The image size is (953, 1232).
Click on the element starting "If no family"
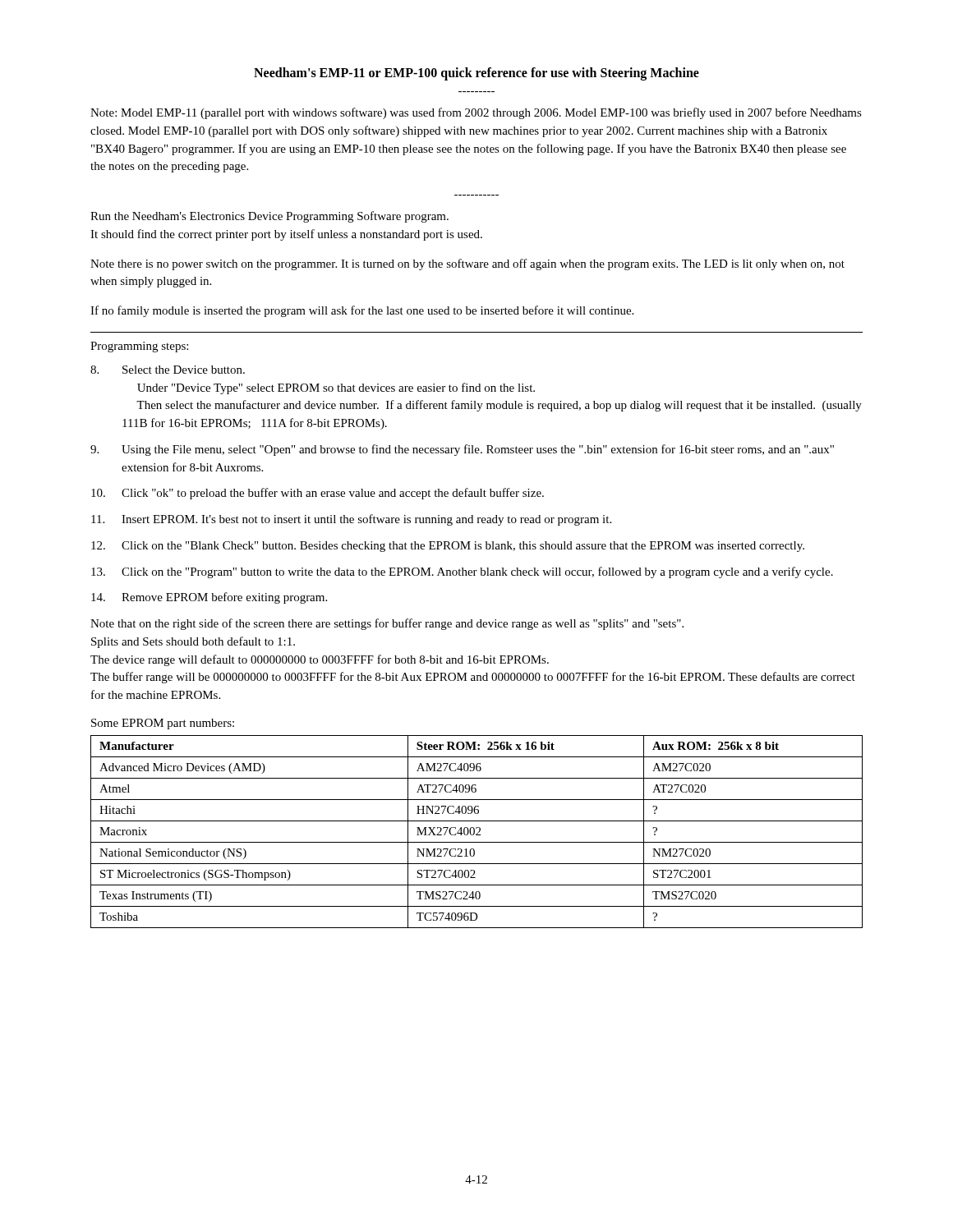pos(362,310)
